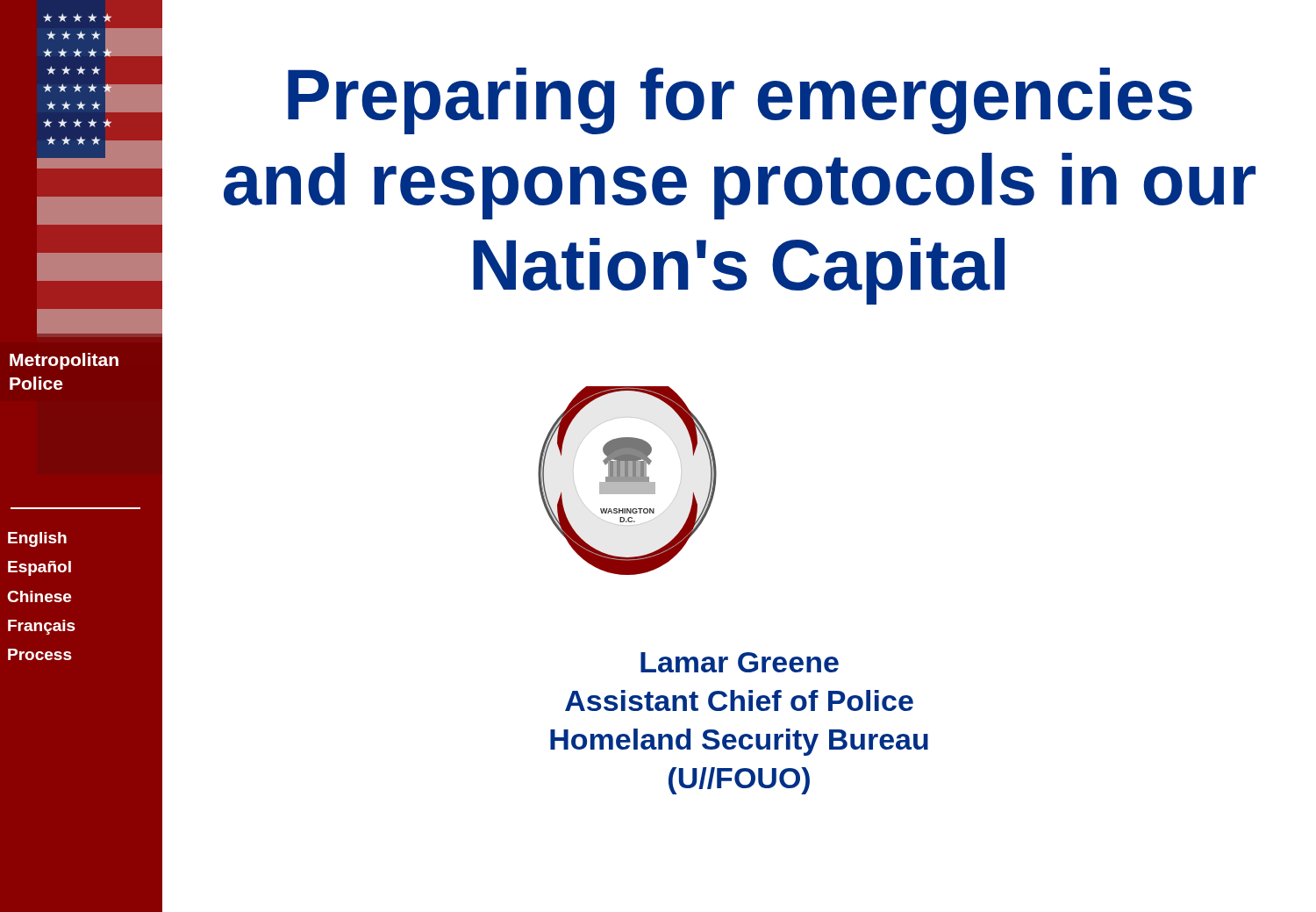Click on the illustration
Viewport: 1316px width, 912px height.
pos(86,372)
